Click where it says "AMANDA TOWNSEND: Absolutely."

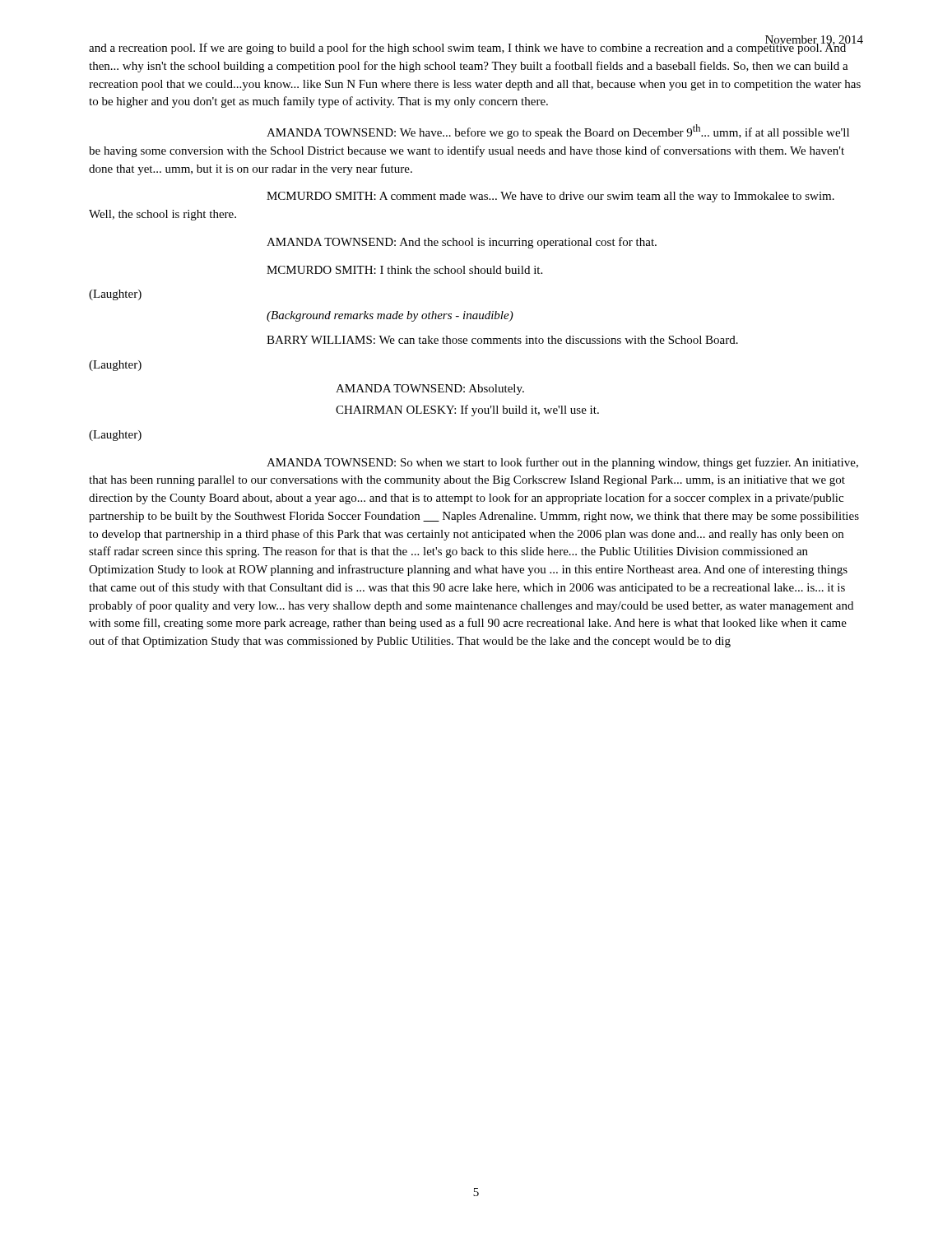430,389
